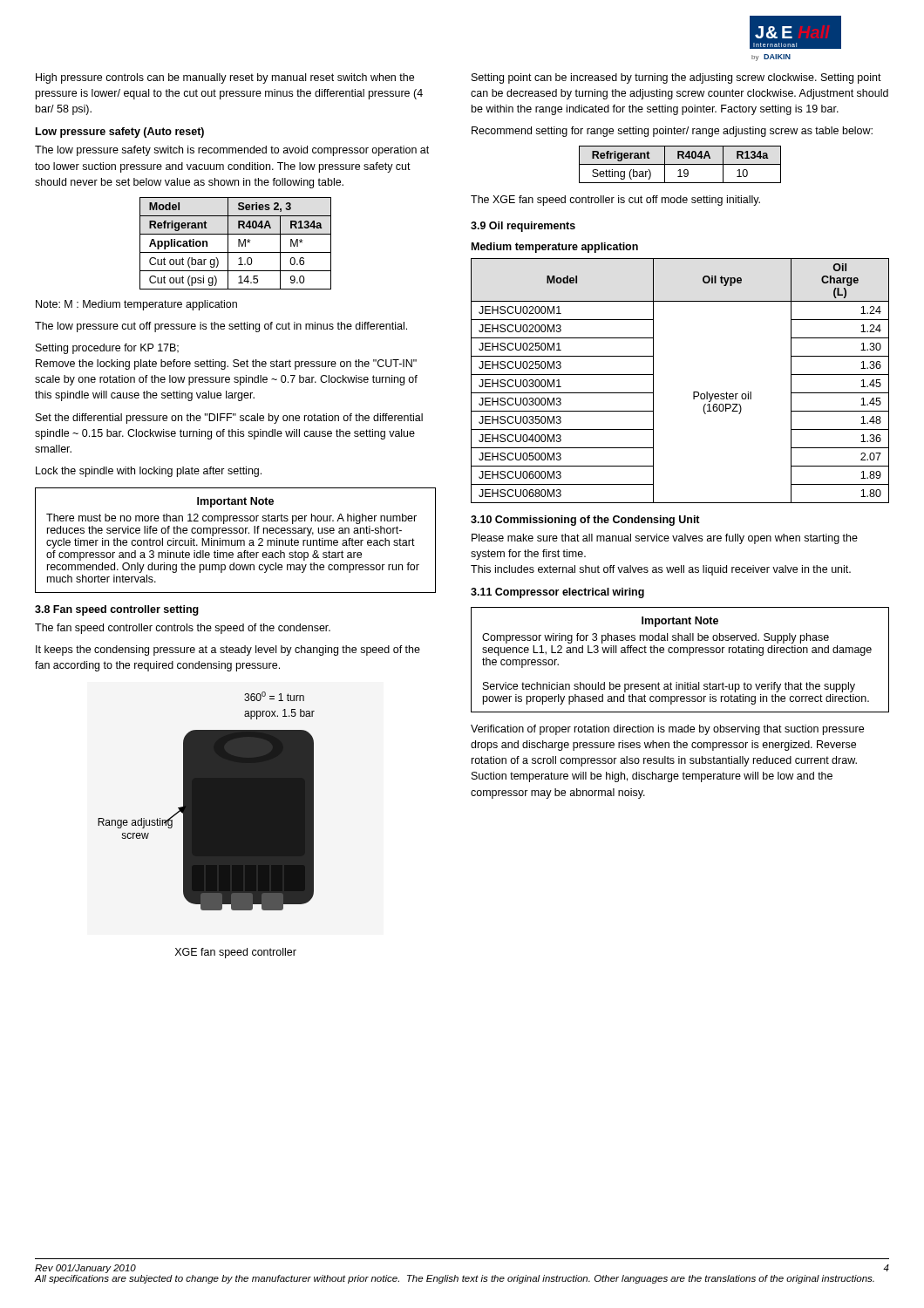This screenshot has width=924, height=1308.
Task: Point to "Medium temperature application"
Action: (x=555, y=246)
